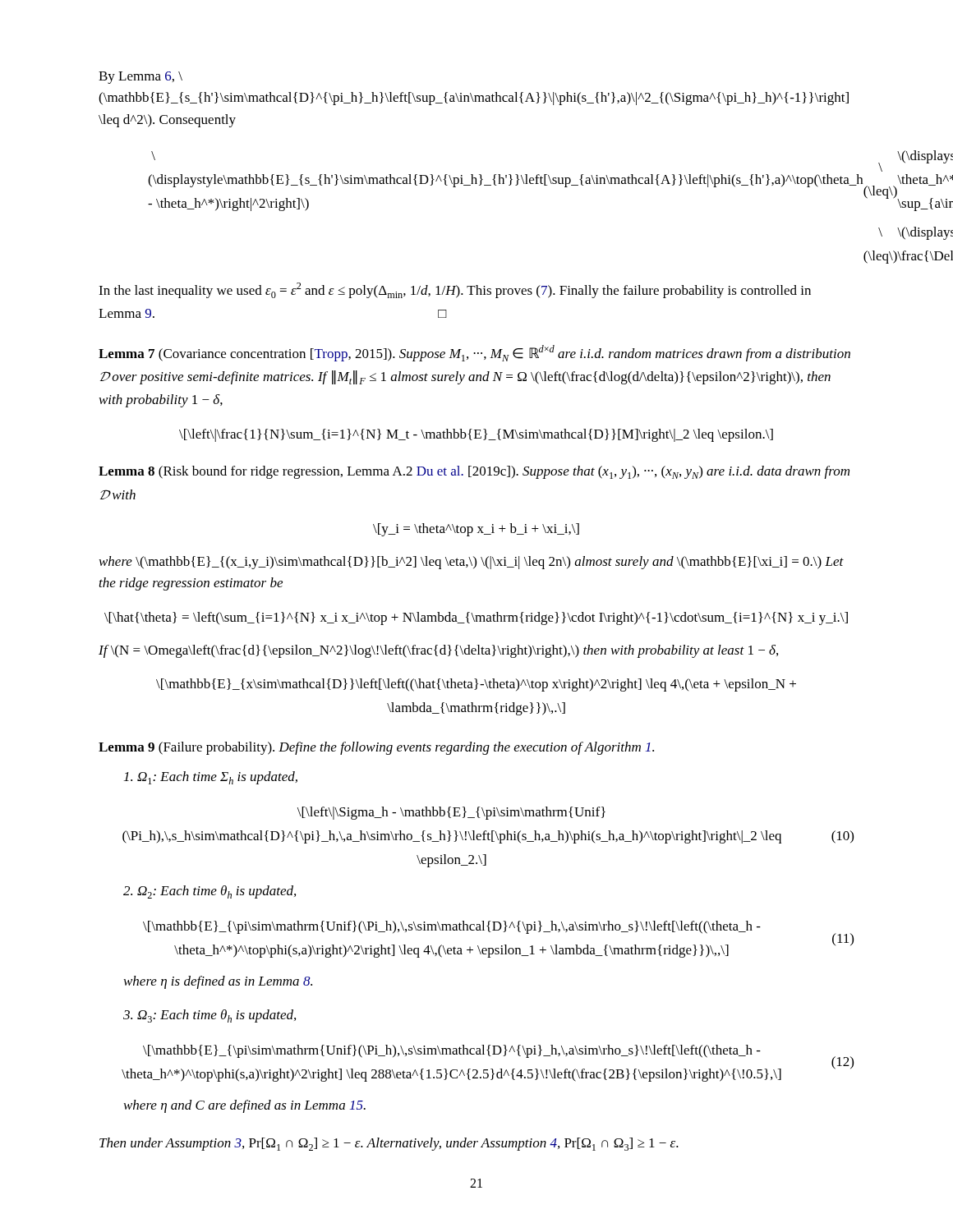
Task: Where is the passage that starts "where η and C are defined as in"?
Action: pos(245,1105)
